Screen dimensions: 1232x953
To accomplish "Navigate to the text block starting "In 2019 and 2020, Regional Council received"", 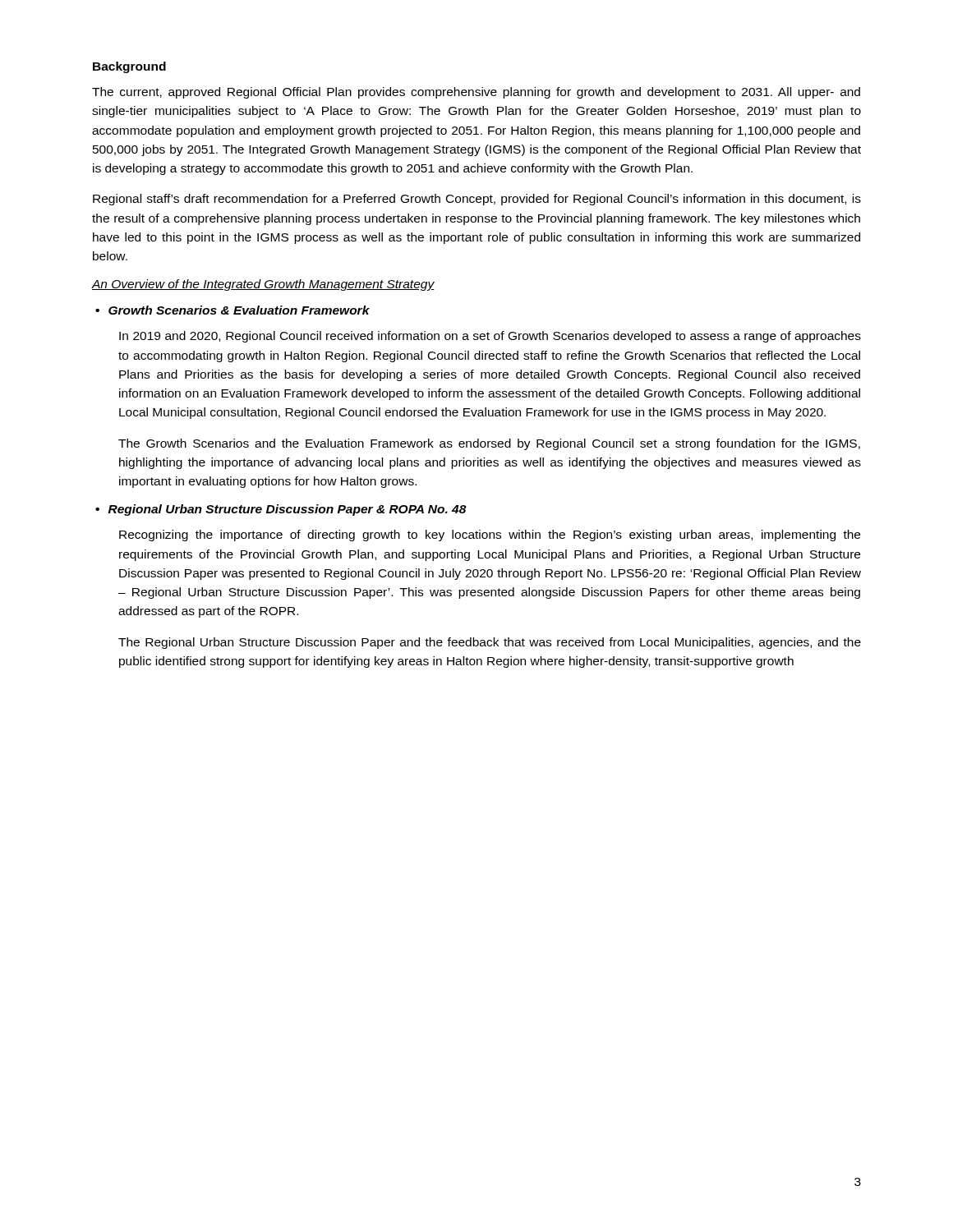I will click(490, 374).
